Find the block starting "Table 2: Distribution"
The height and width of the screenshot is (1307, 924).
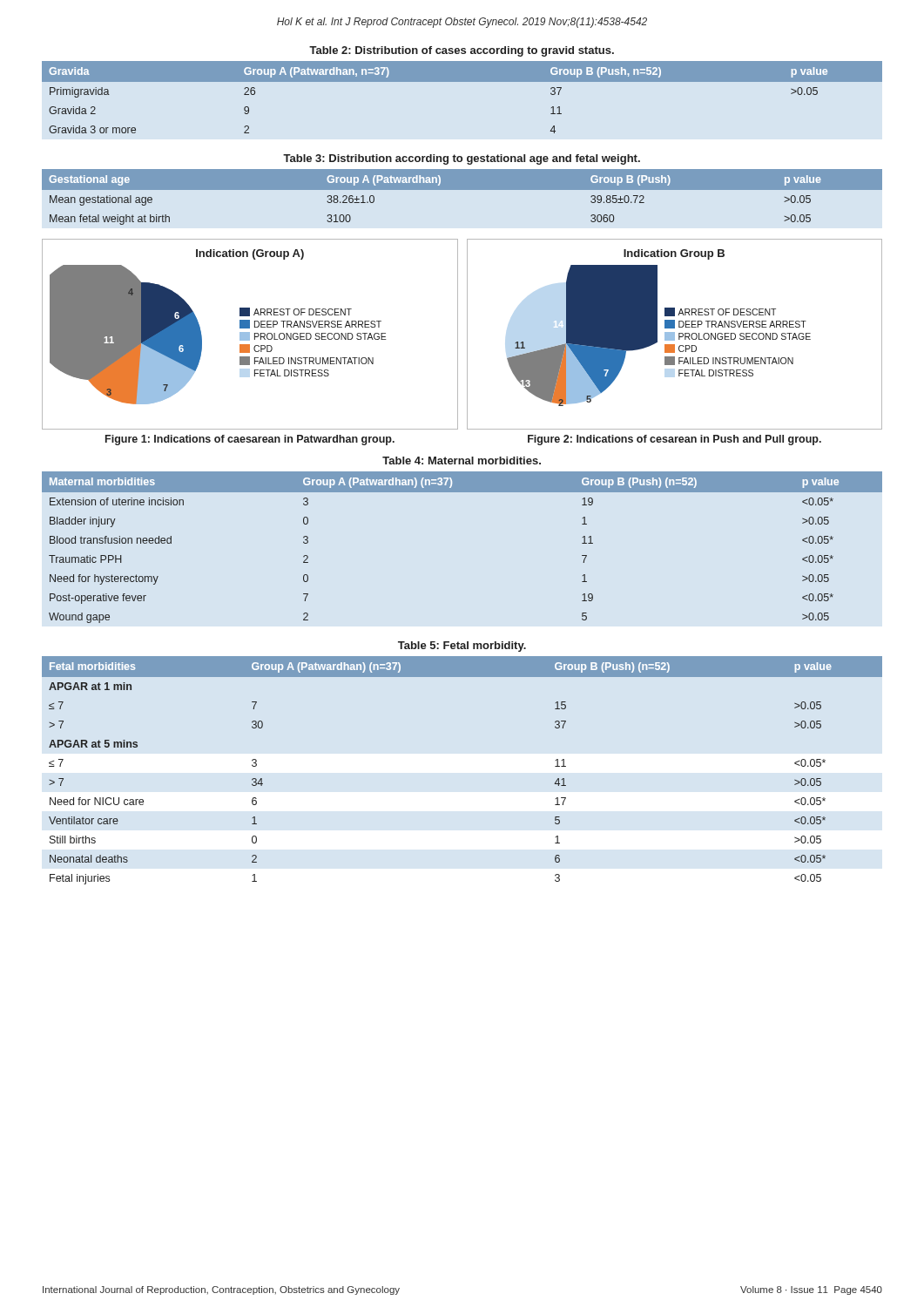(462, 50)
